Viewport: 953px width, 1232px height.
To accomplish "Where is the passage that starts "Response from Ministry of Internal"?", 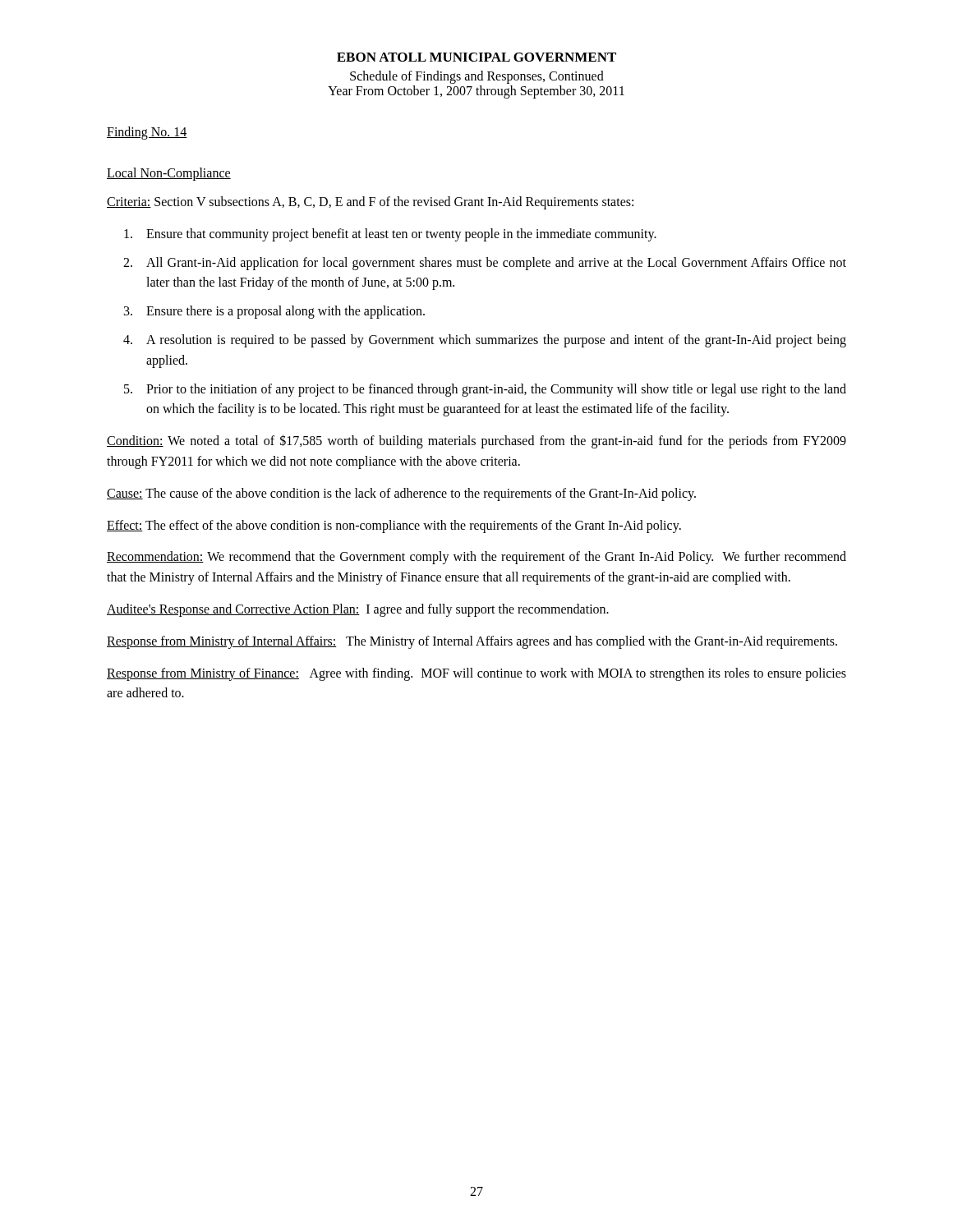I will (x=472, y=641).
